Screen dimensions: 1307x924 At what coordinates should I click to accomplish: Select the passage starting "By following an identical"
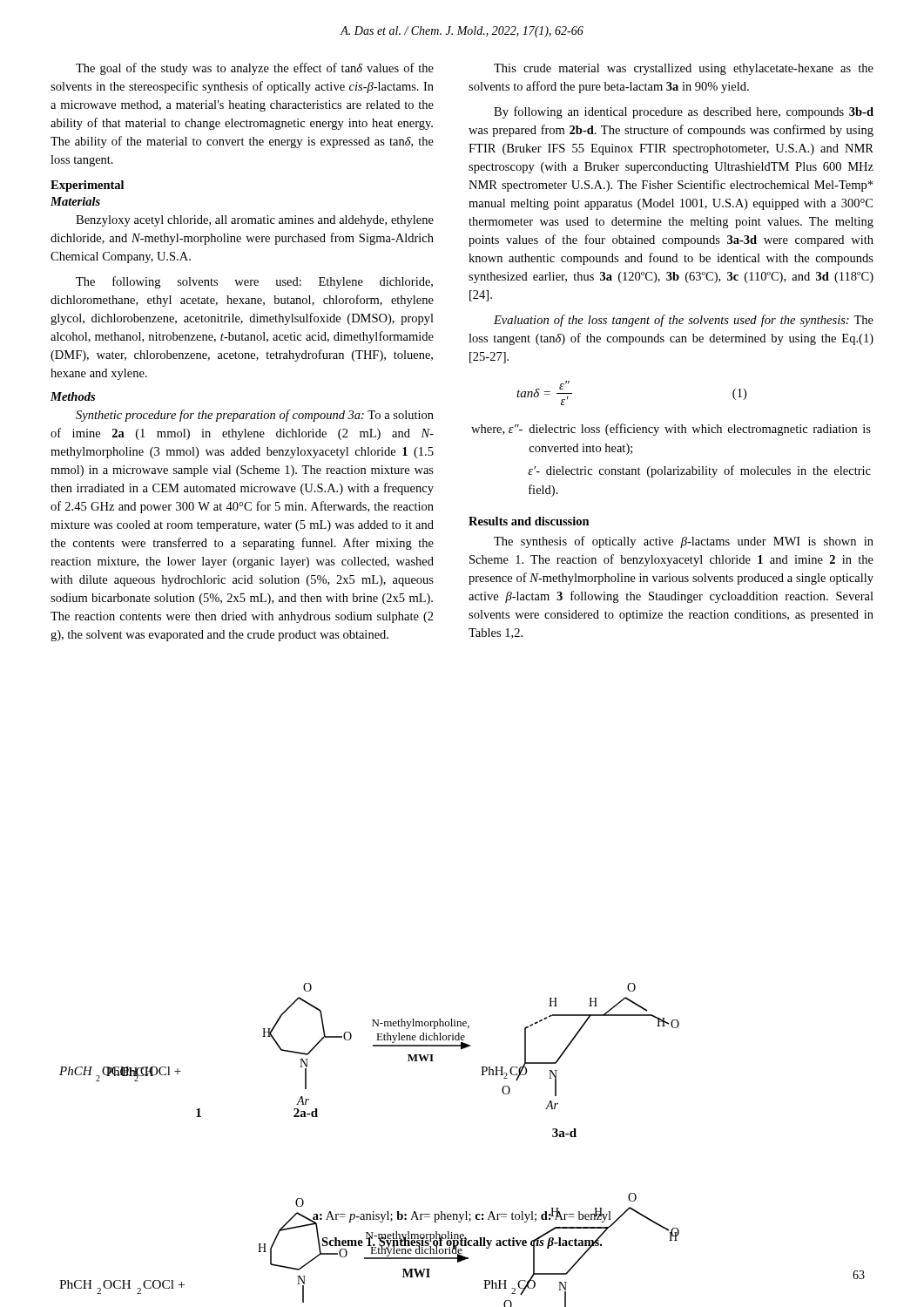click(671, 204)
